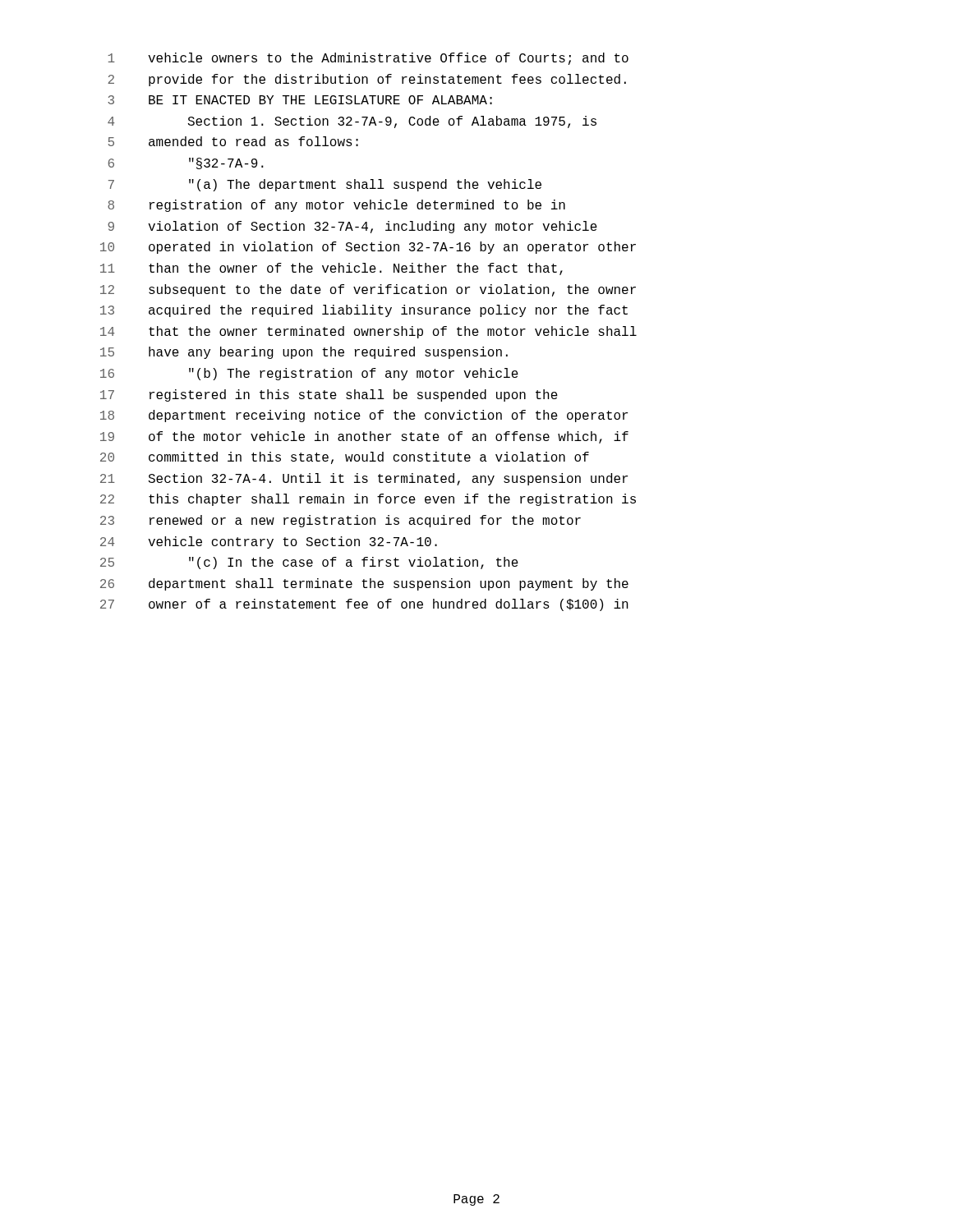
Task: Select the list item that reads "17 registered in this state shall be suspended"
Action: tap(476, 396)
